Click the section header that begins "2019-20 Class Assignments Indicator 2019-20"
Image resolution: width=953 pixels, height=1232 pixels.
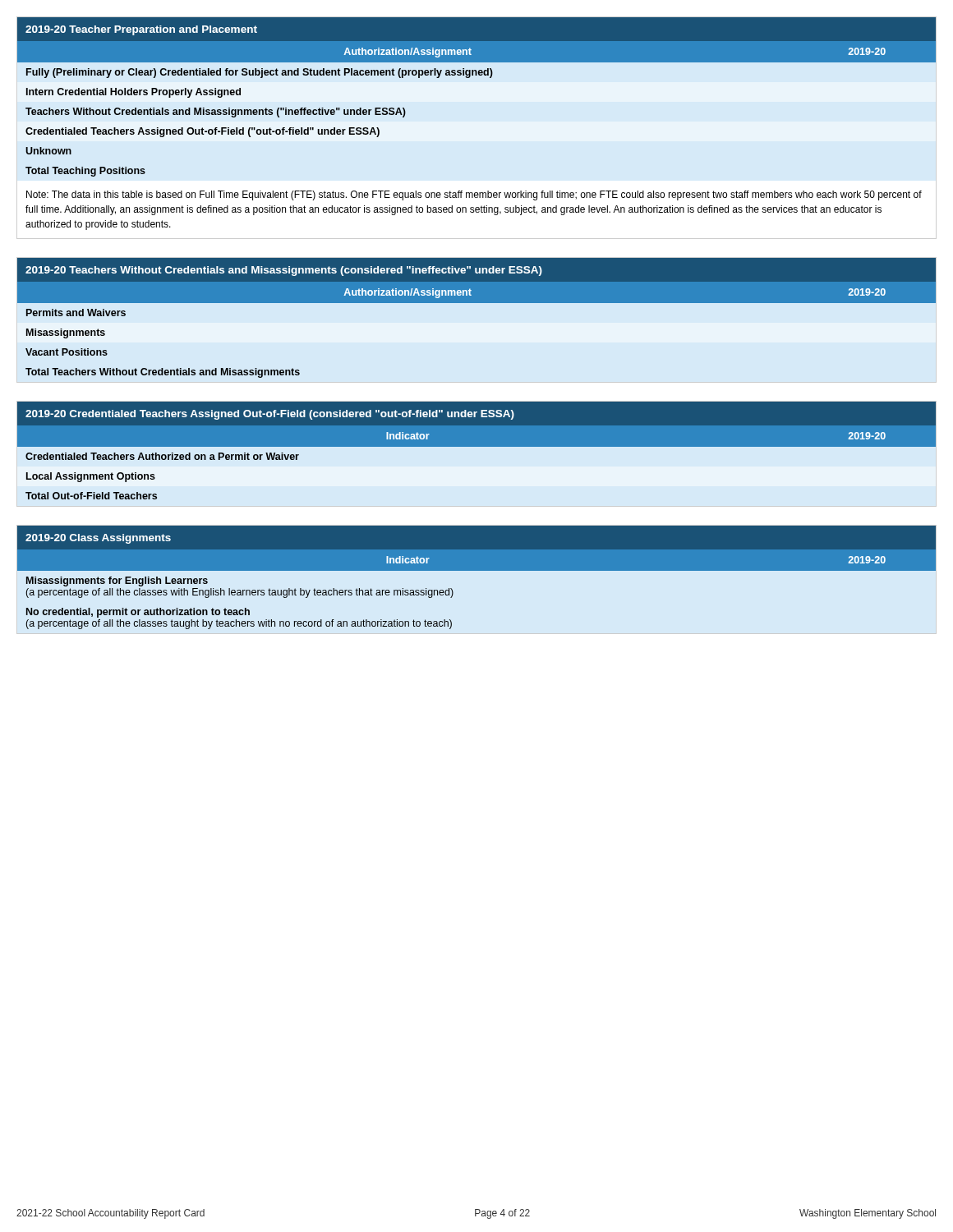point(476,579)
